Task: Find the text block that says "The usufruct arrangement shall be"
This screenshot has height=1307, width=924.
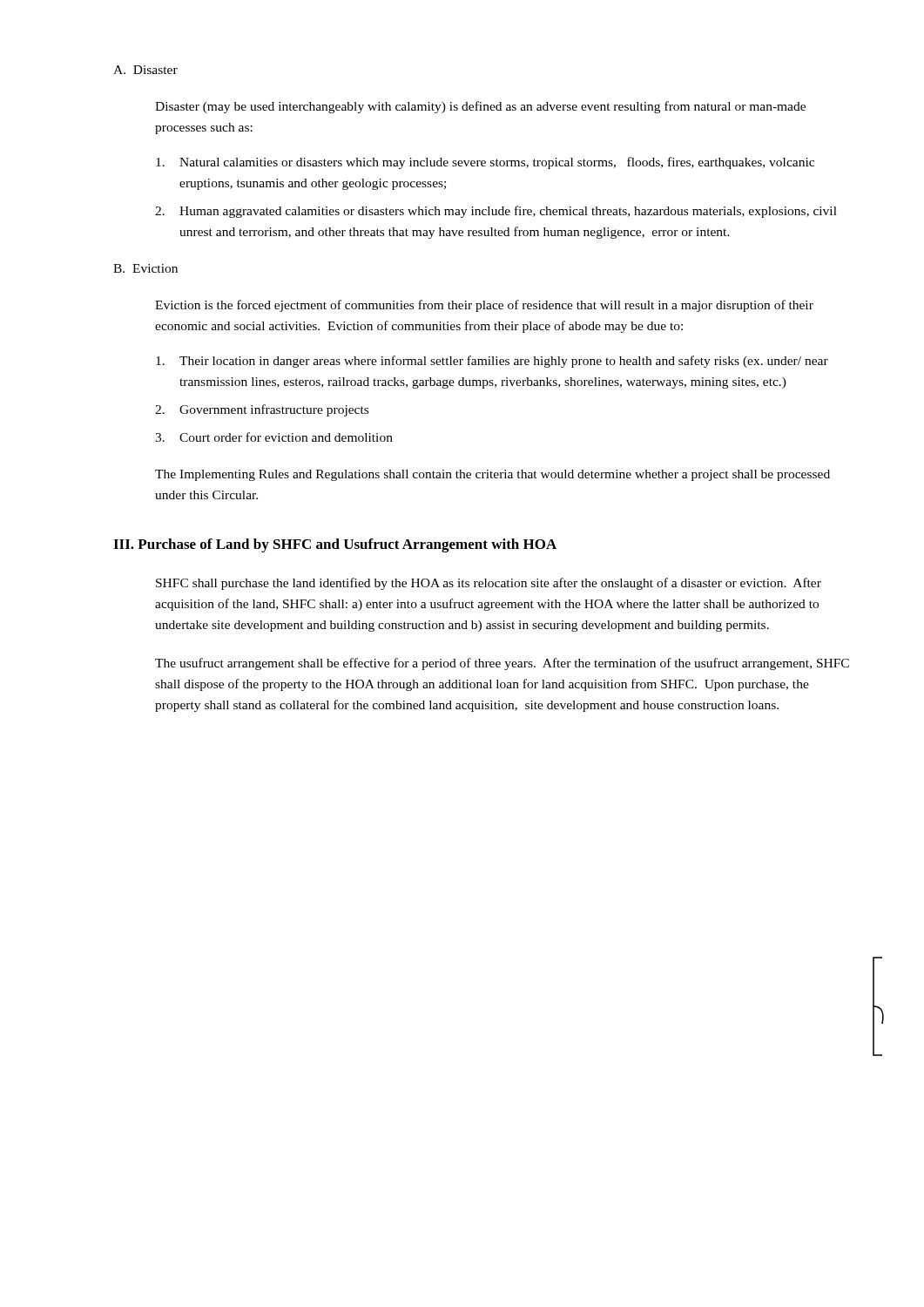Action: point(502,683)
